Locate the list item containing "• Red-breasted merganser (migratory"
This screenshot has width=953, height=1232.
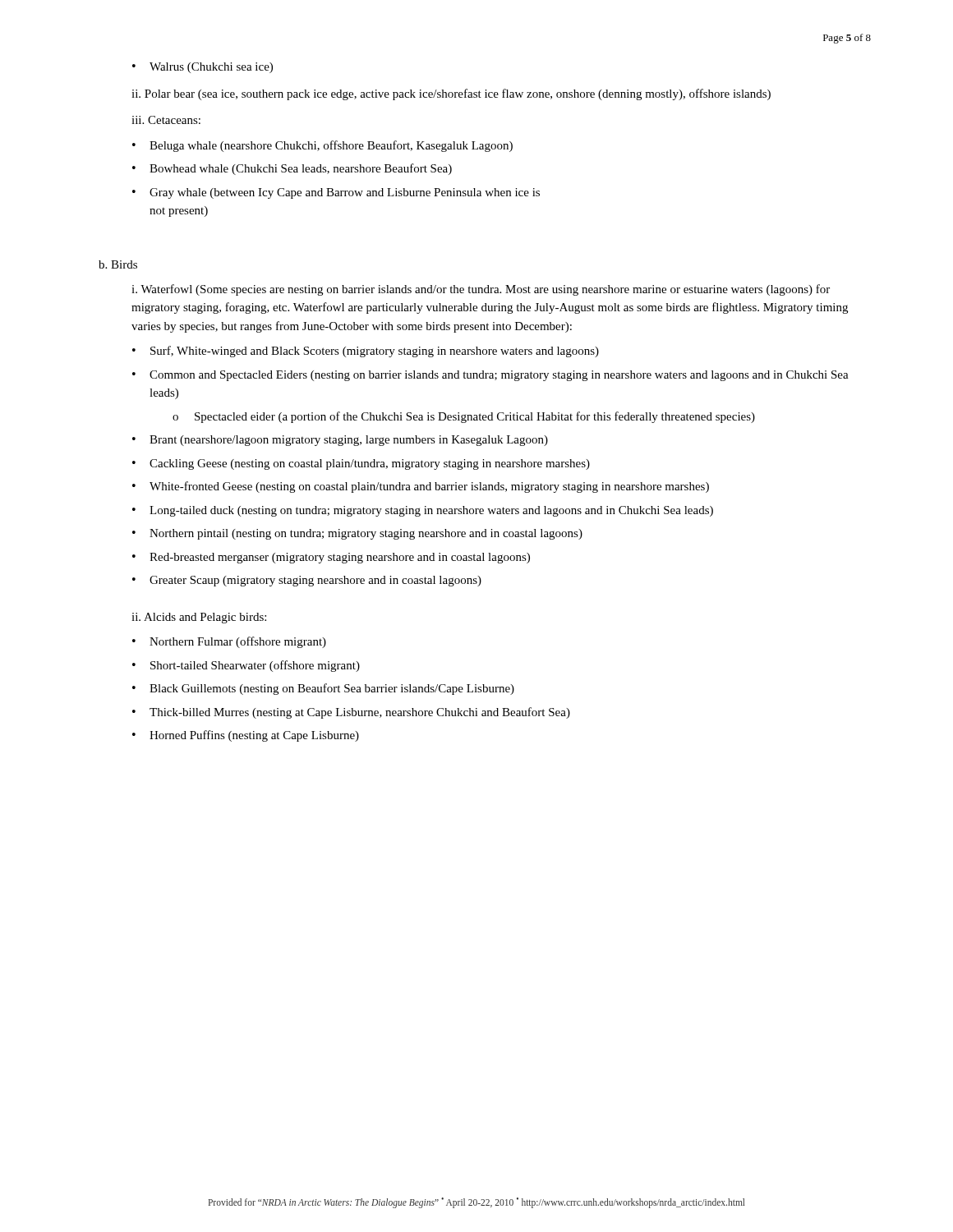[331, 557]
